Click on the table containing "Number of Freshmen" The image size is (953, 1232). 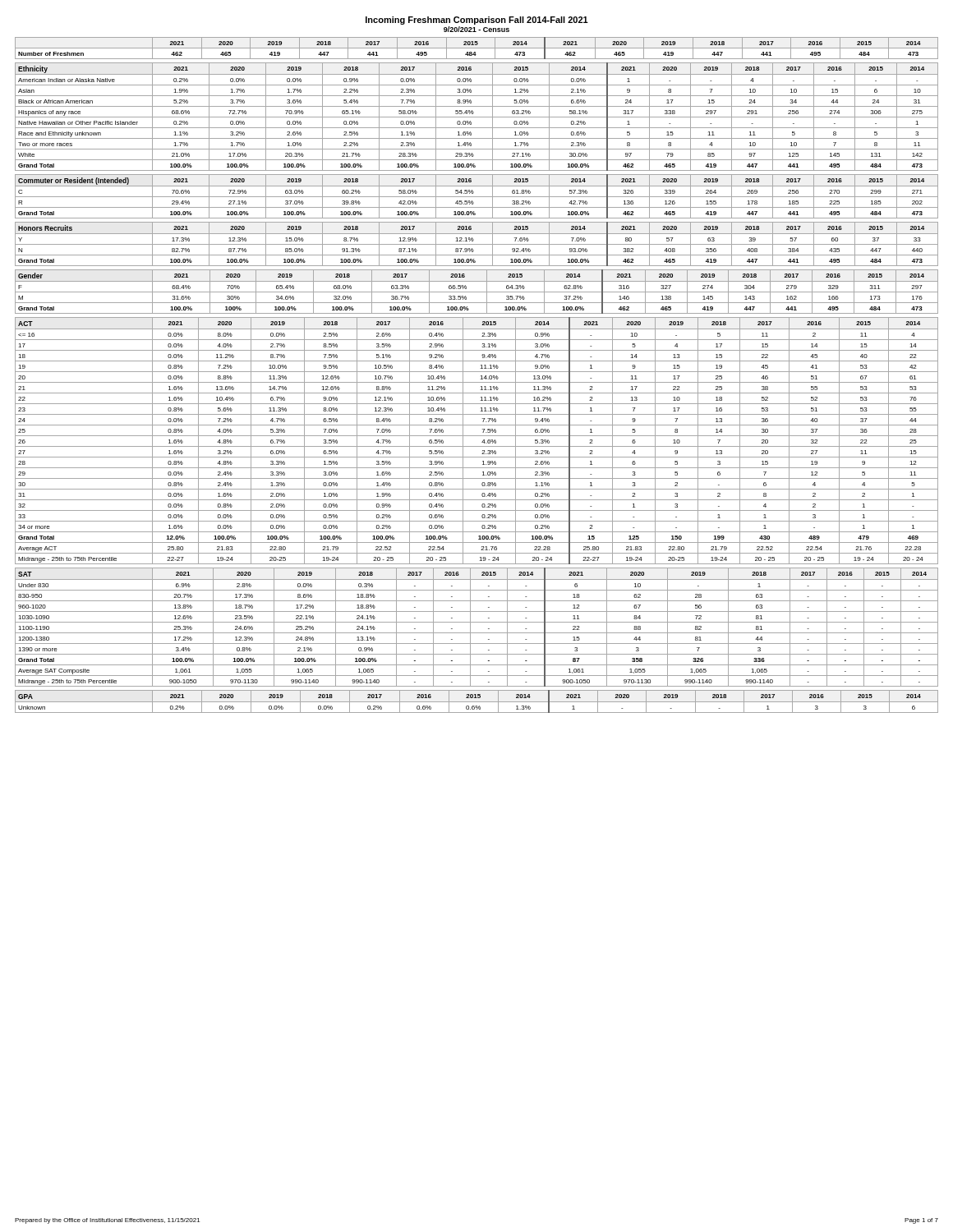476,48
